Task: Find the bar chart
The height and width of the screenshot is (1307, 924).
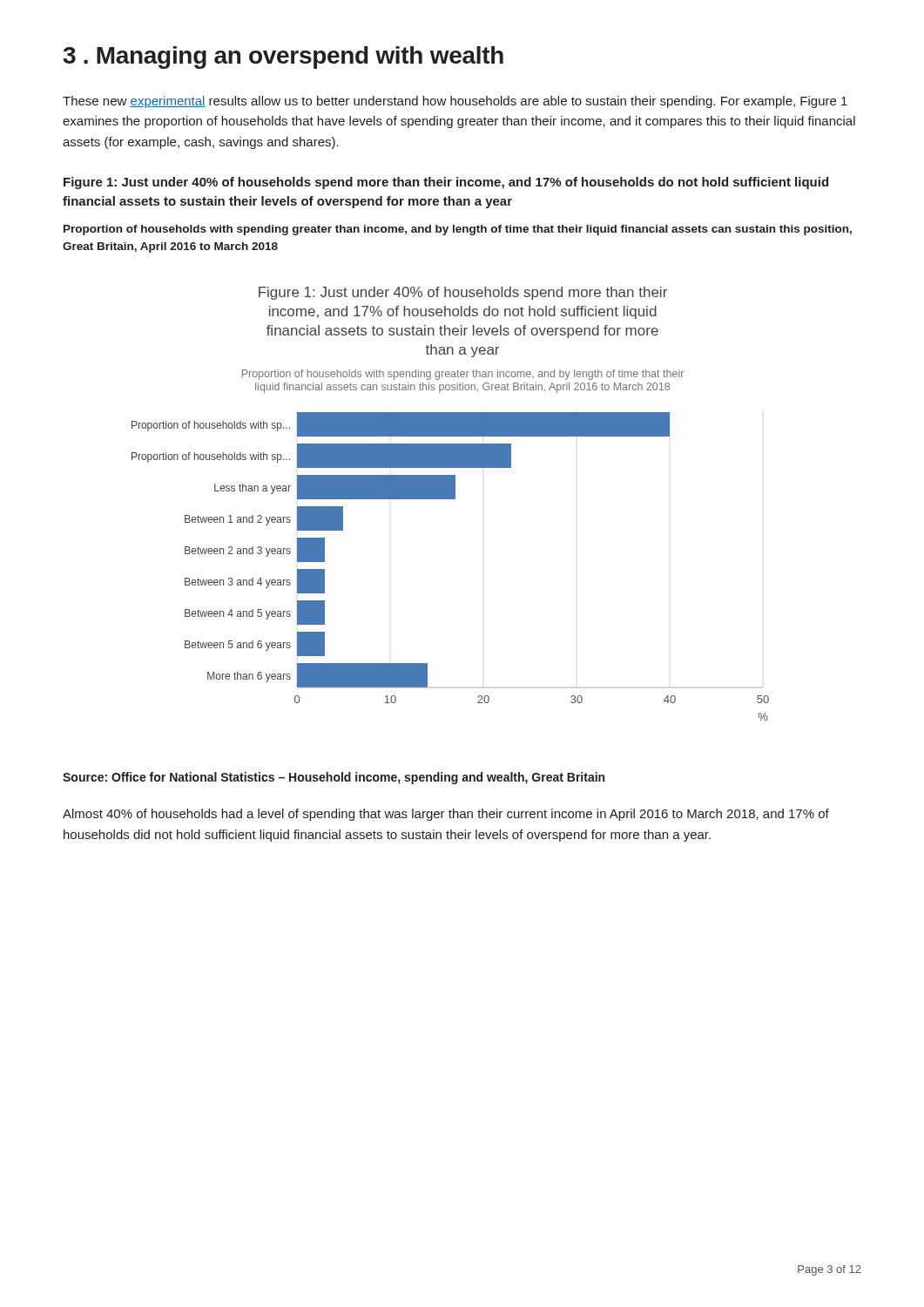Action: [x=462, y=508]
